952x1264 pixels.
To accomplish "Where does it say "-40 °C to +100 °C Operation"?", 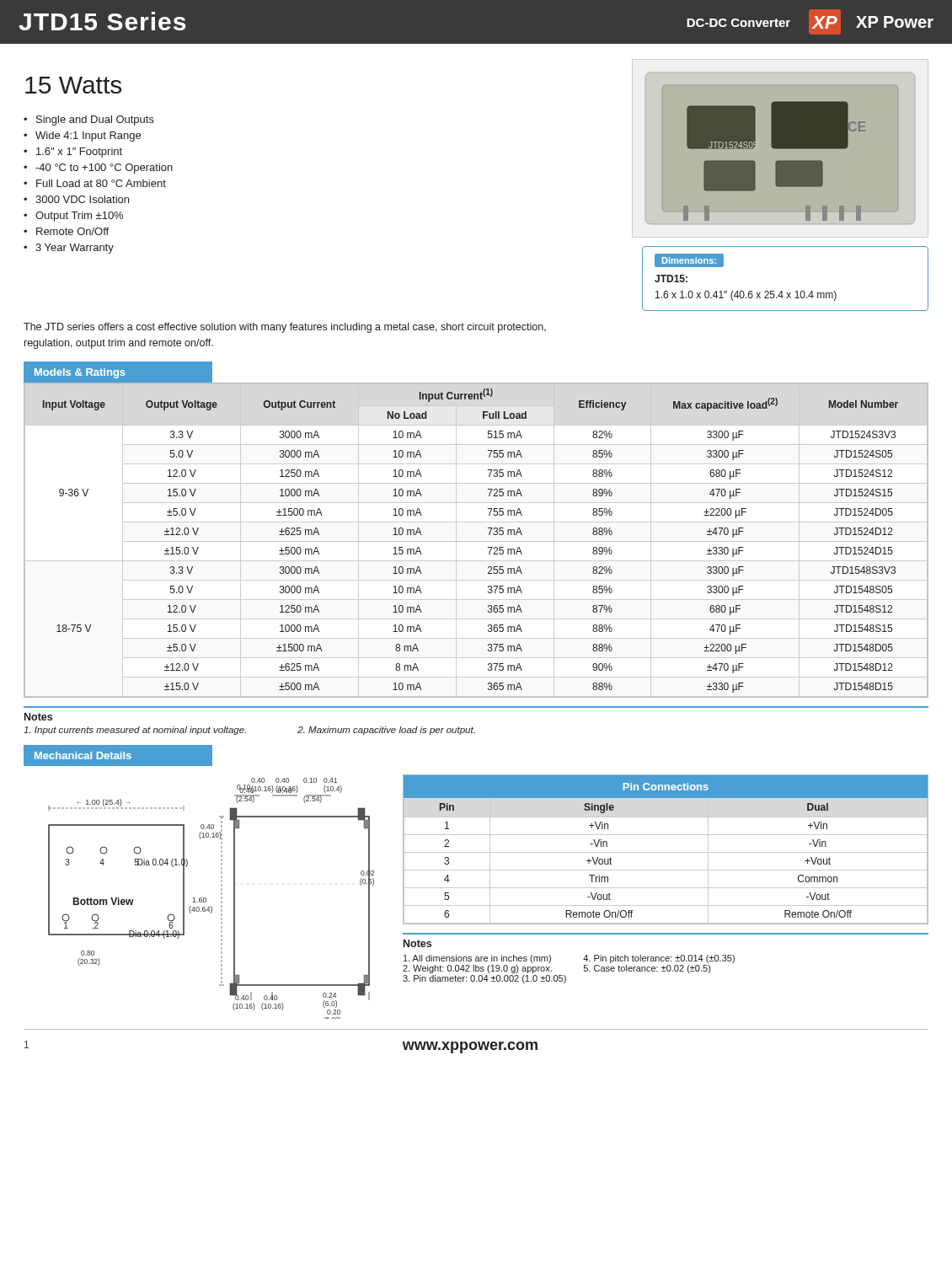I will coord(104,167).
